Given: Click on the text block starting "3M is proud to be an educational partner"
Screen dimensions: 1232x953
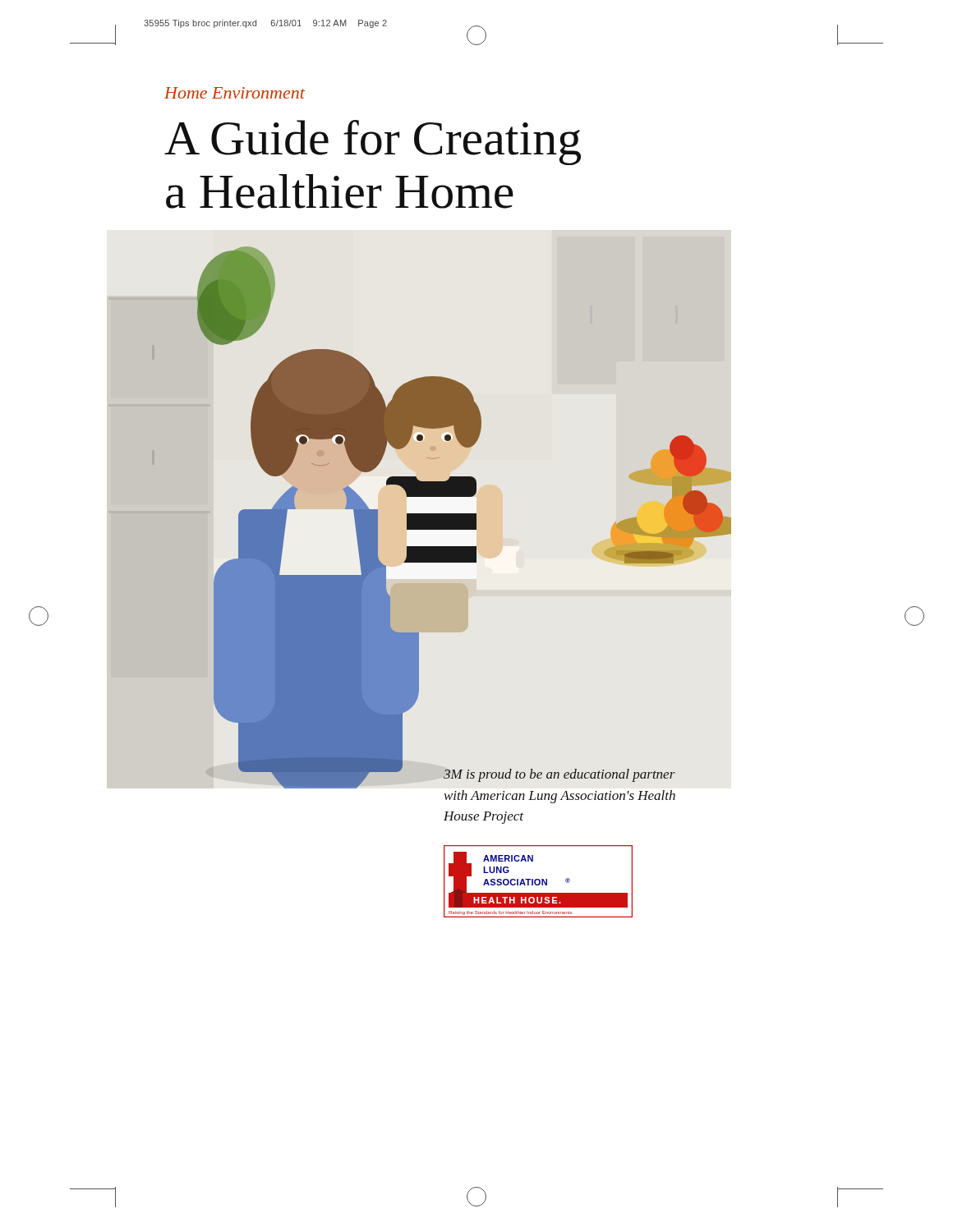Looking at the screenshot, I should click(x=560, y=795).
